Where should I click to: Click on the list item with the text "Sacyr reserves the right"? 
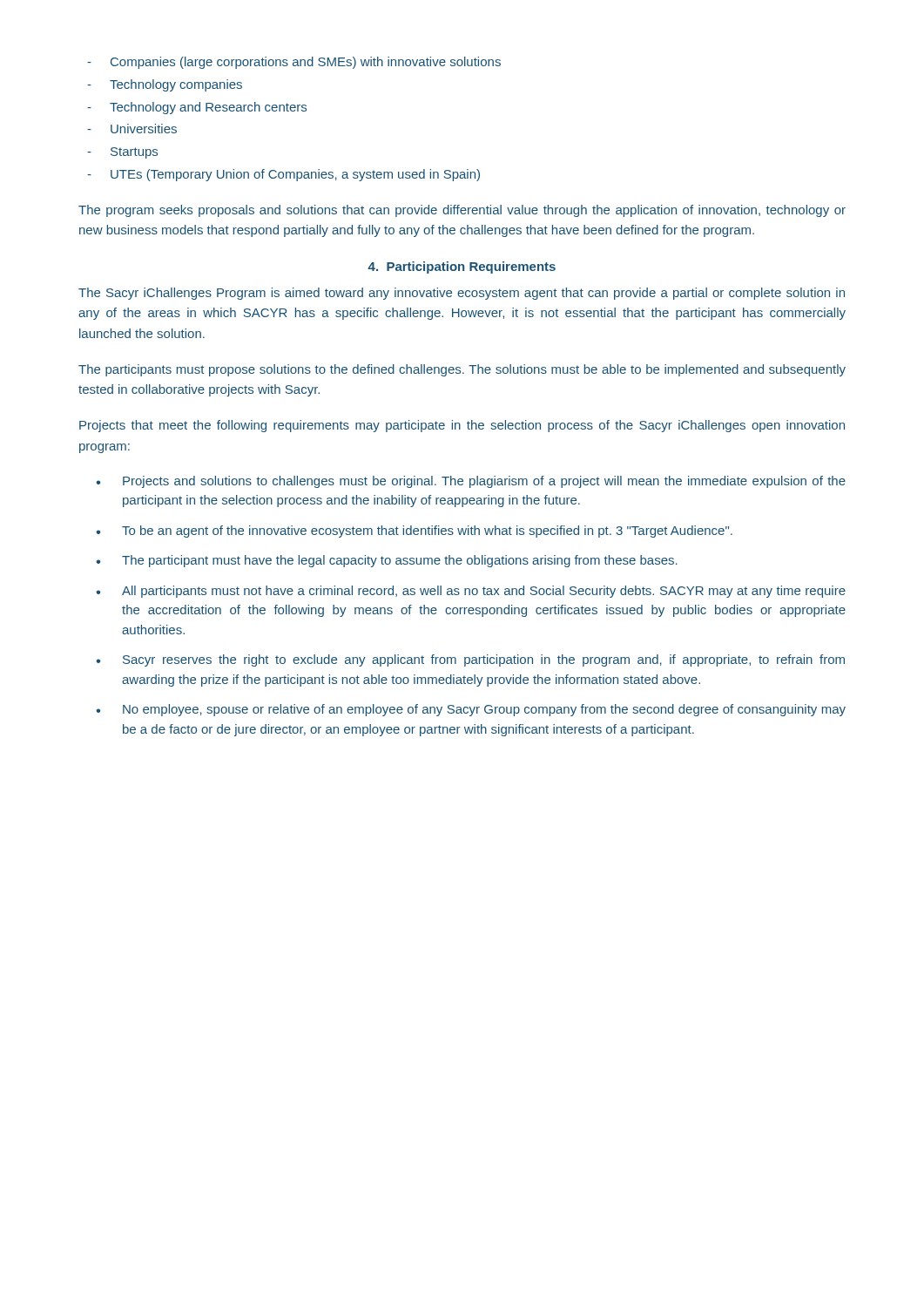point(462,670)
